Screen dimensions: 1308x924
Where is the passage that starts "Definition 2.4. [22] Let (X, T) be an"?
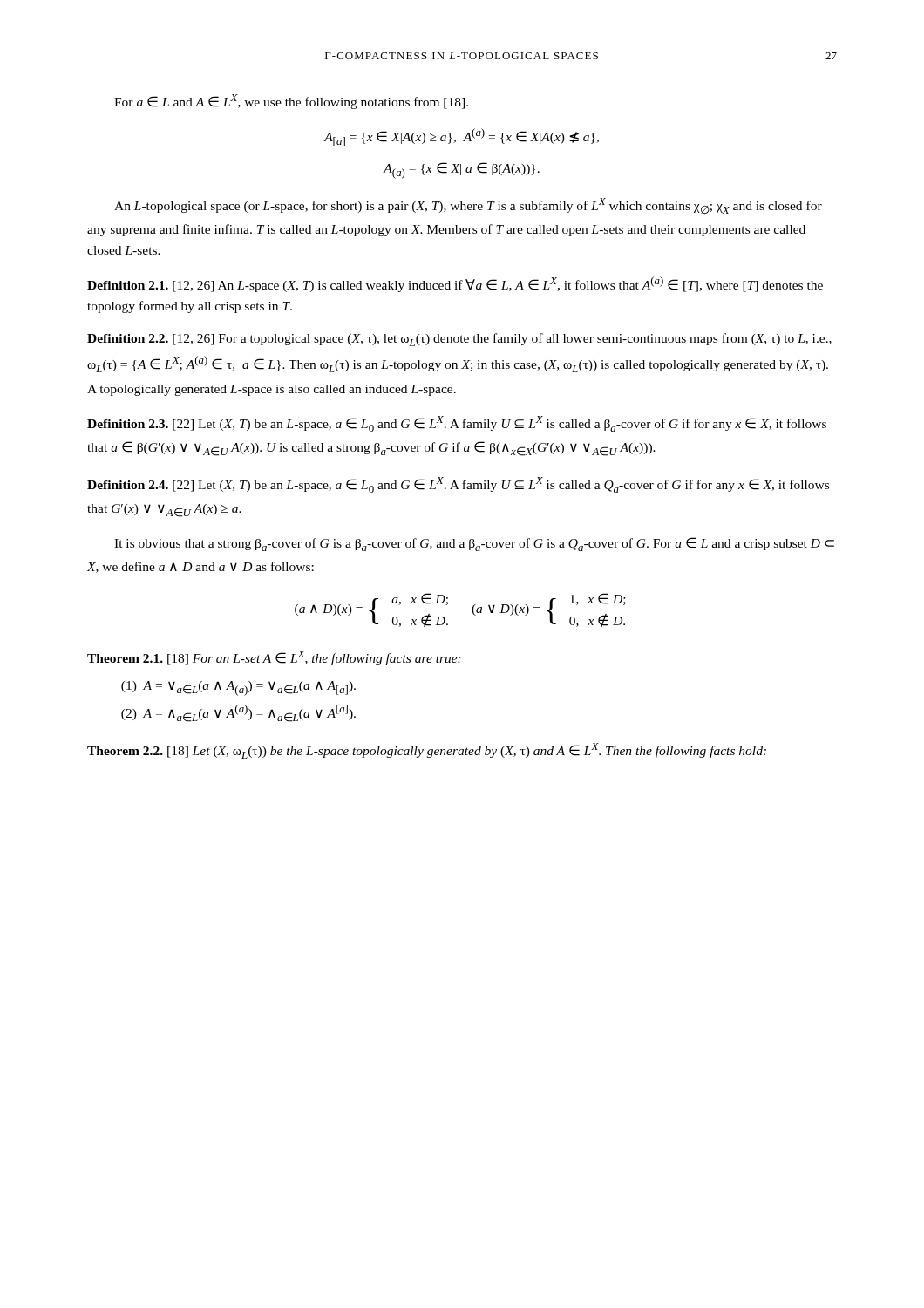pyautogui.click(x=458, y=496)
